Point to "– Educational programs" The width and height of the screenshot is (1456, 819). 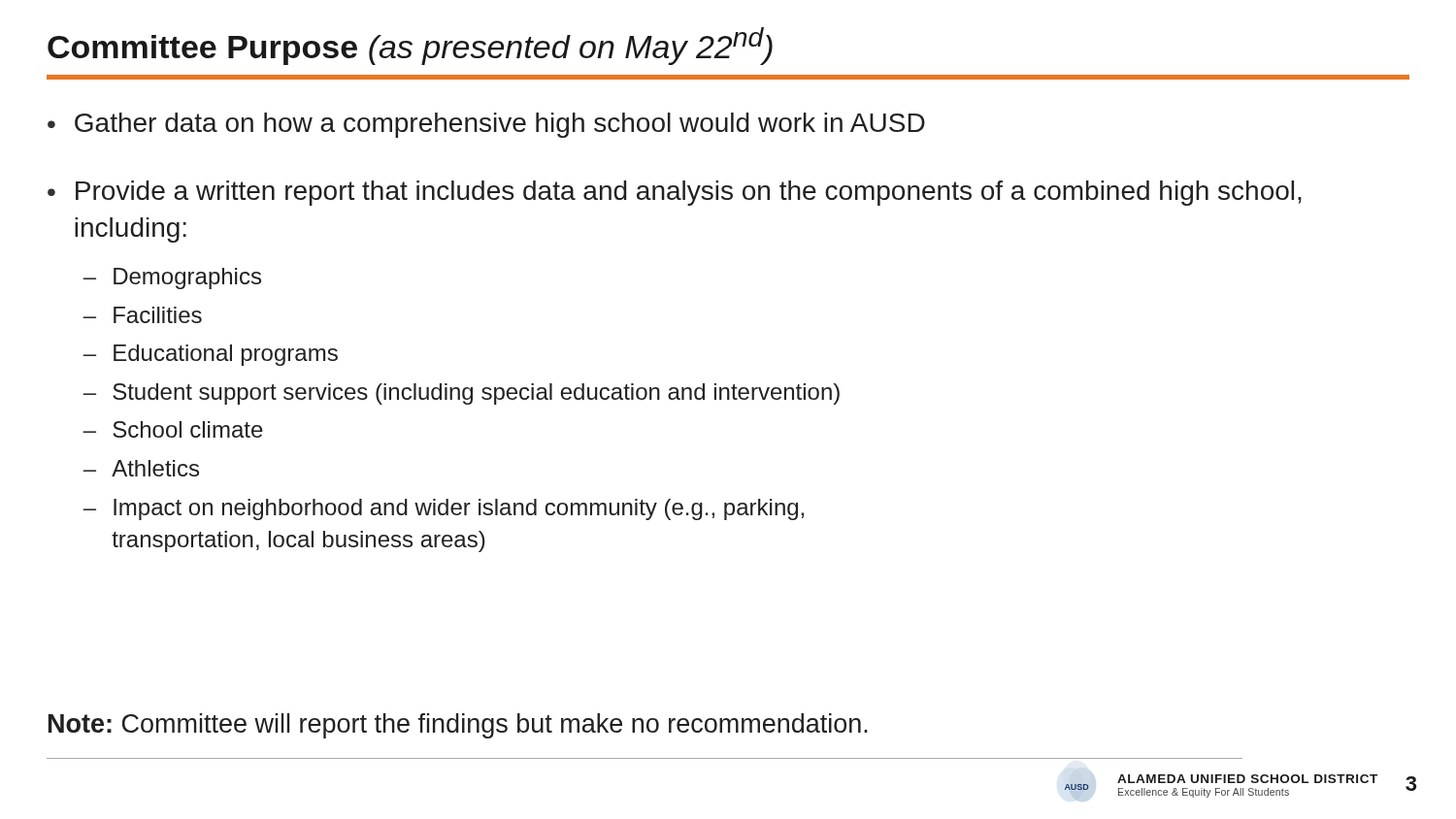(211, 353)
